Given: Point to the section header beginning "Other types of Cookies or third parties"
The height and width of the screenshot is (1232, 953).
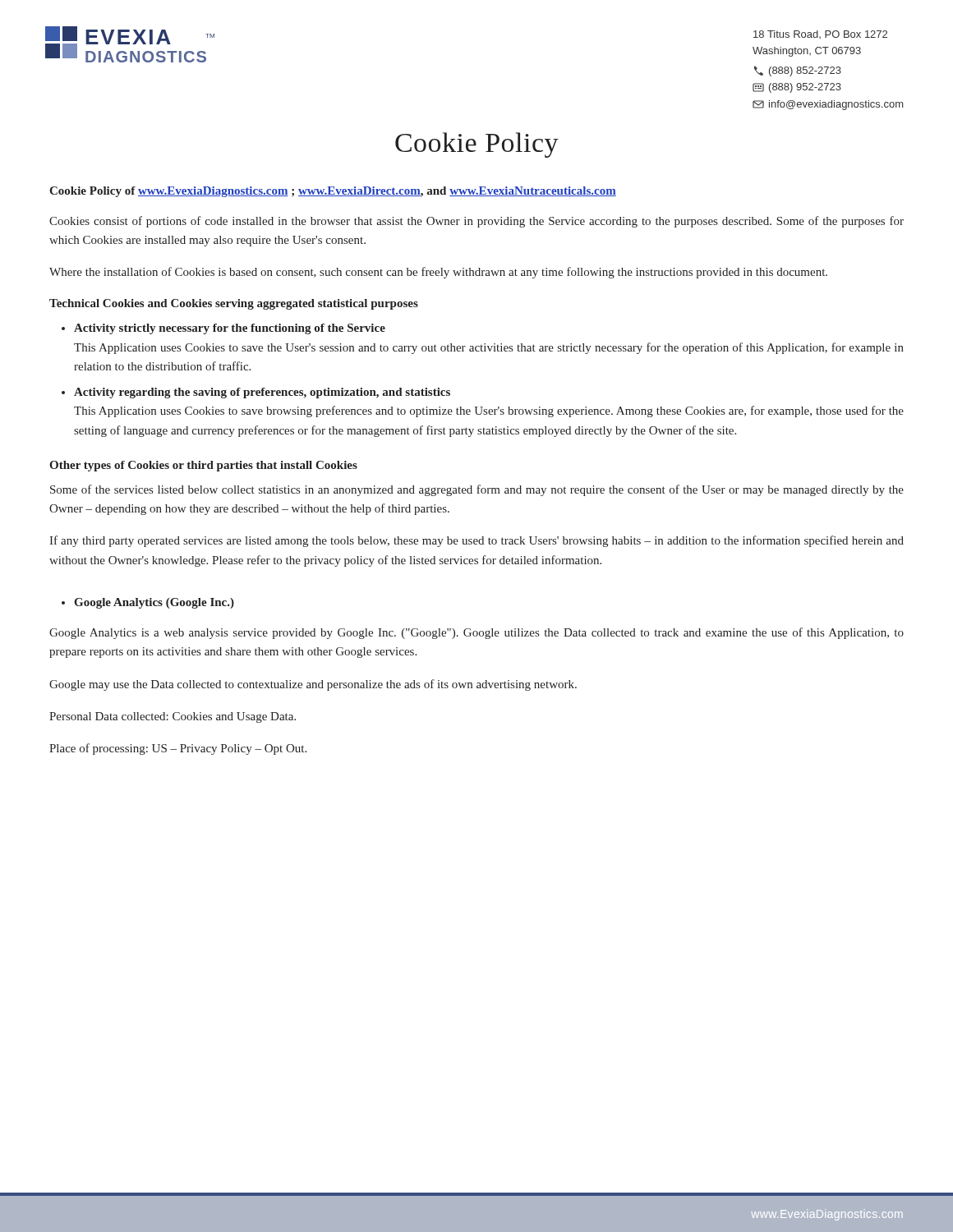Looking at the screenshot, I should [x=203, y=465].
